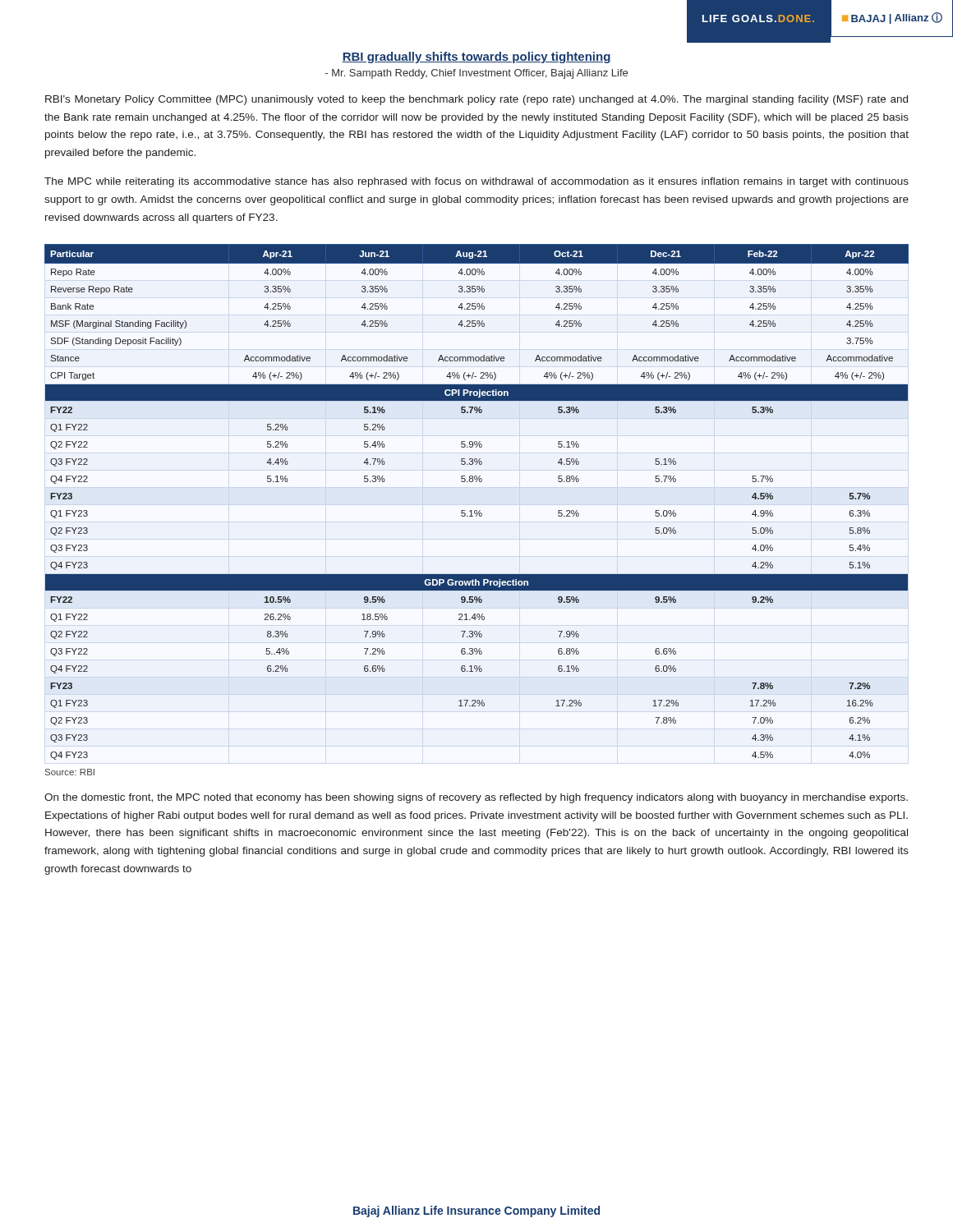953x1232 pixels.
Task: Select a table
Action: (476, 504)
